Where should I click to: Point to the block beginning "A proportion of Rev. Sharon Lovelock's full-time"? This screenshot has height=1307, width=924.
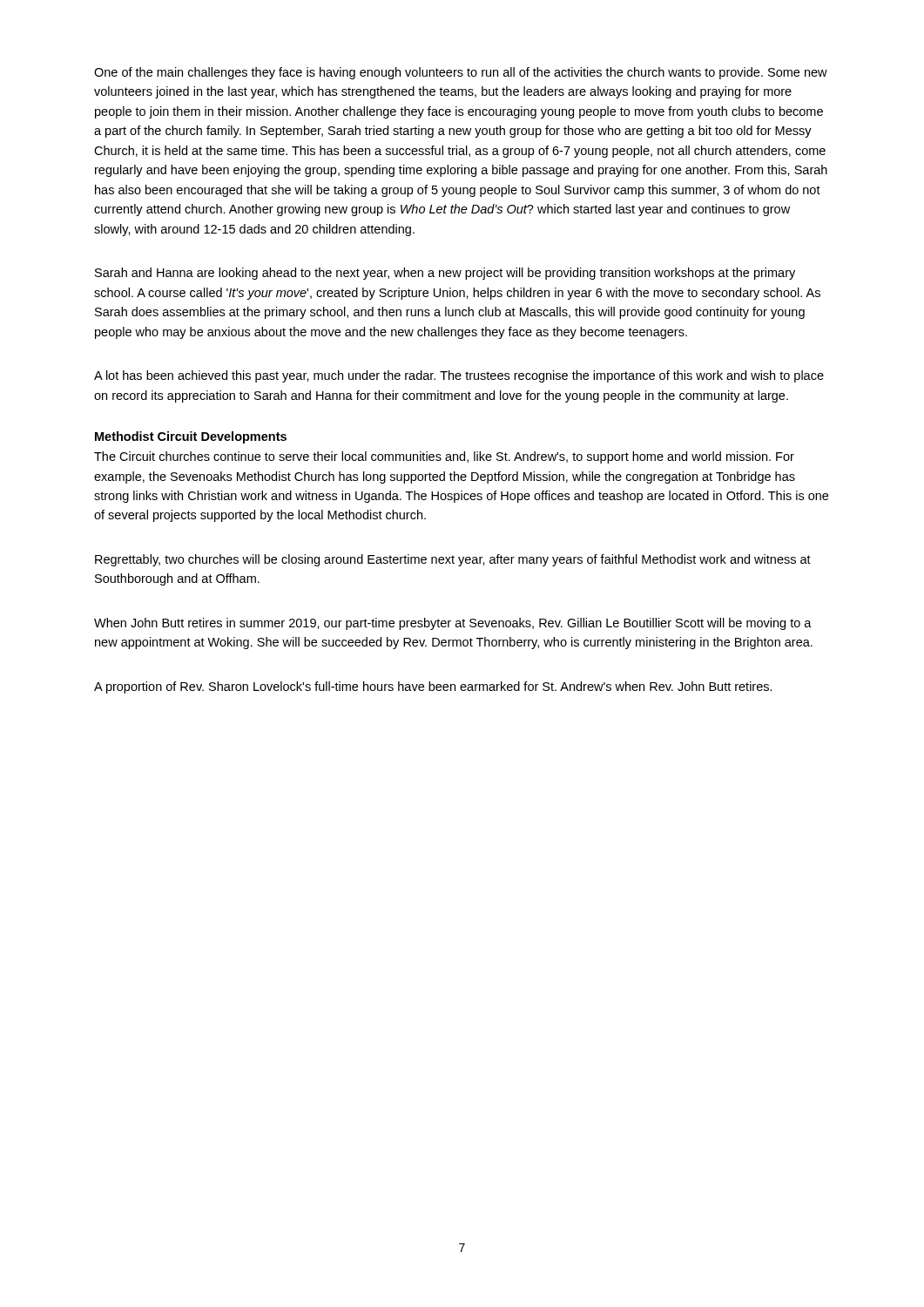pyautogui.click(x=433, y=686)
